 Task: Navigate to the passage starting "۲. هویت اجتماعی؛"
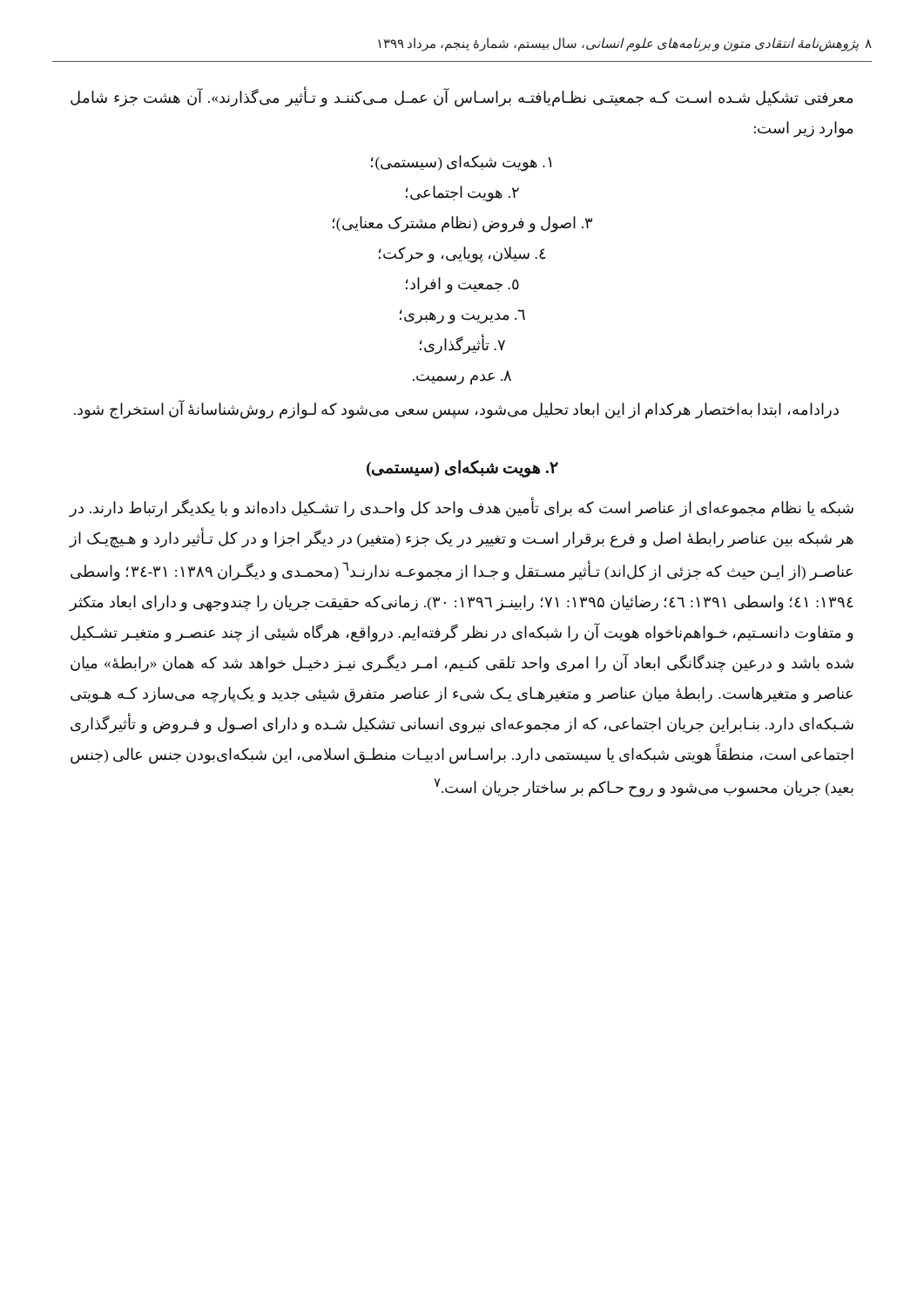coord(462,193)
